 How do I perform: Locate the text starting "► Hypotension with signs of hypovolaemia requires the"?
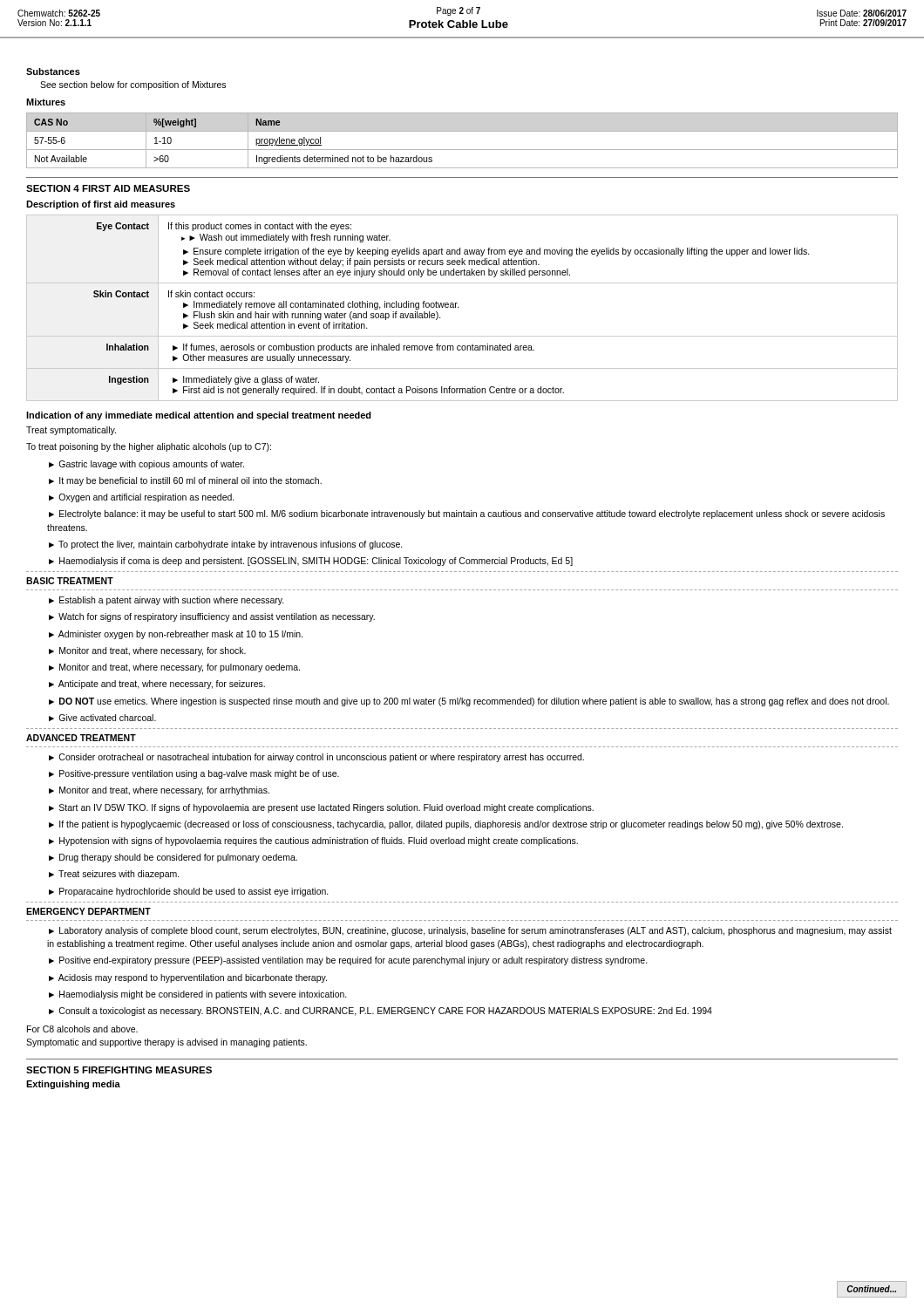pos(313,841)
